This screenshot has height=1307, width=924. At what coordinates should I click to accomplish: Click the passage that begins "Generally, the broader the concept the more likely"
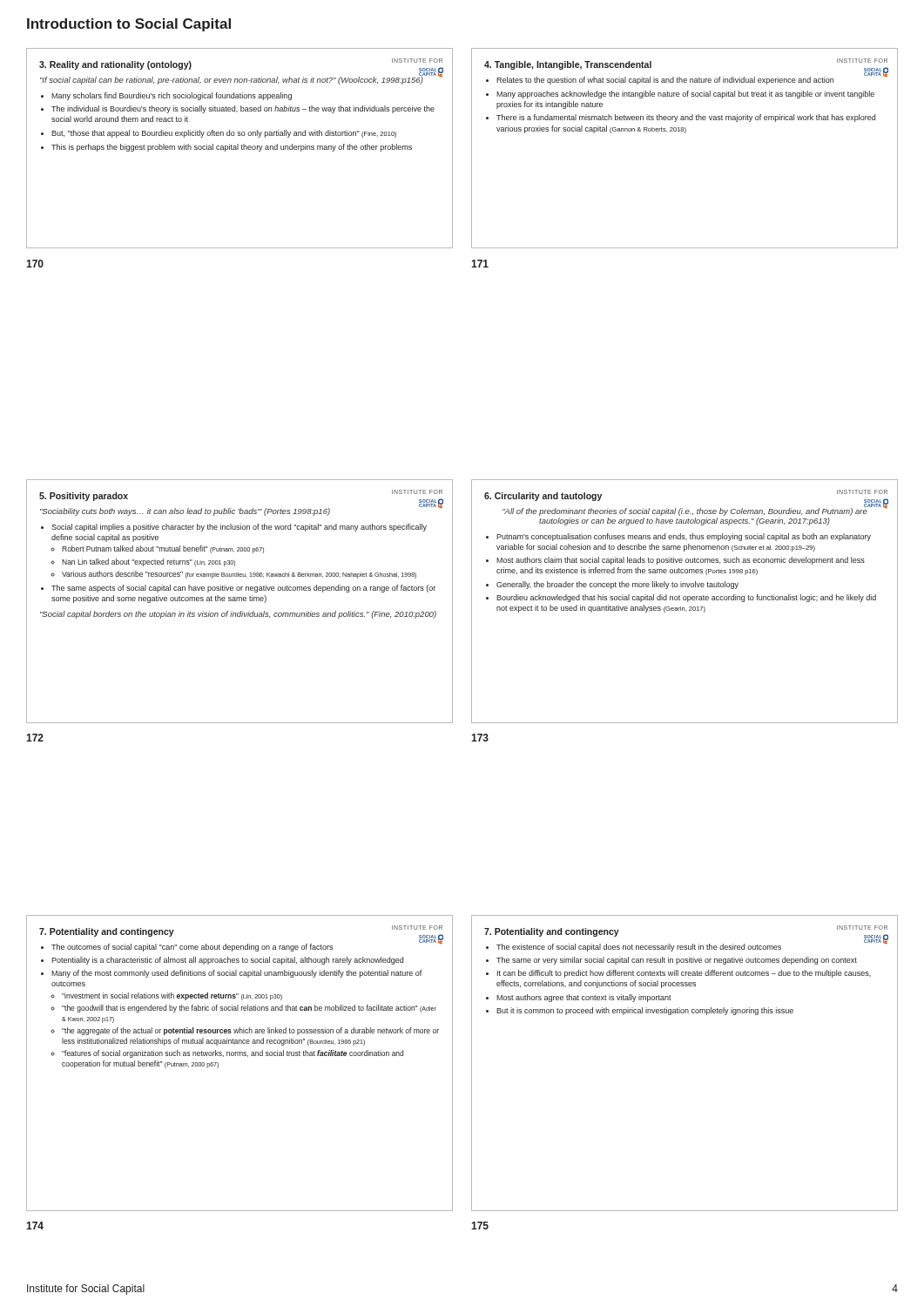(x=617, y=584)
